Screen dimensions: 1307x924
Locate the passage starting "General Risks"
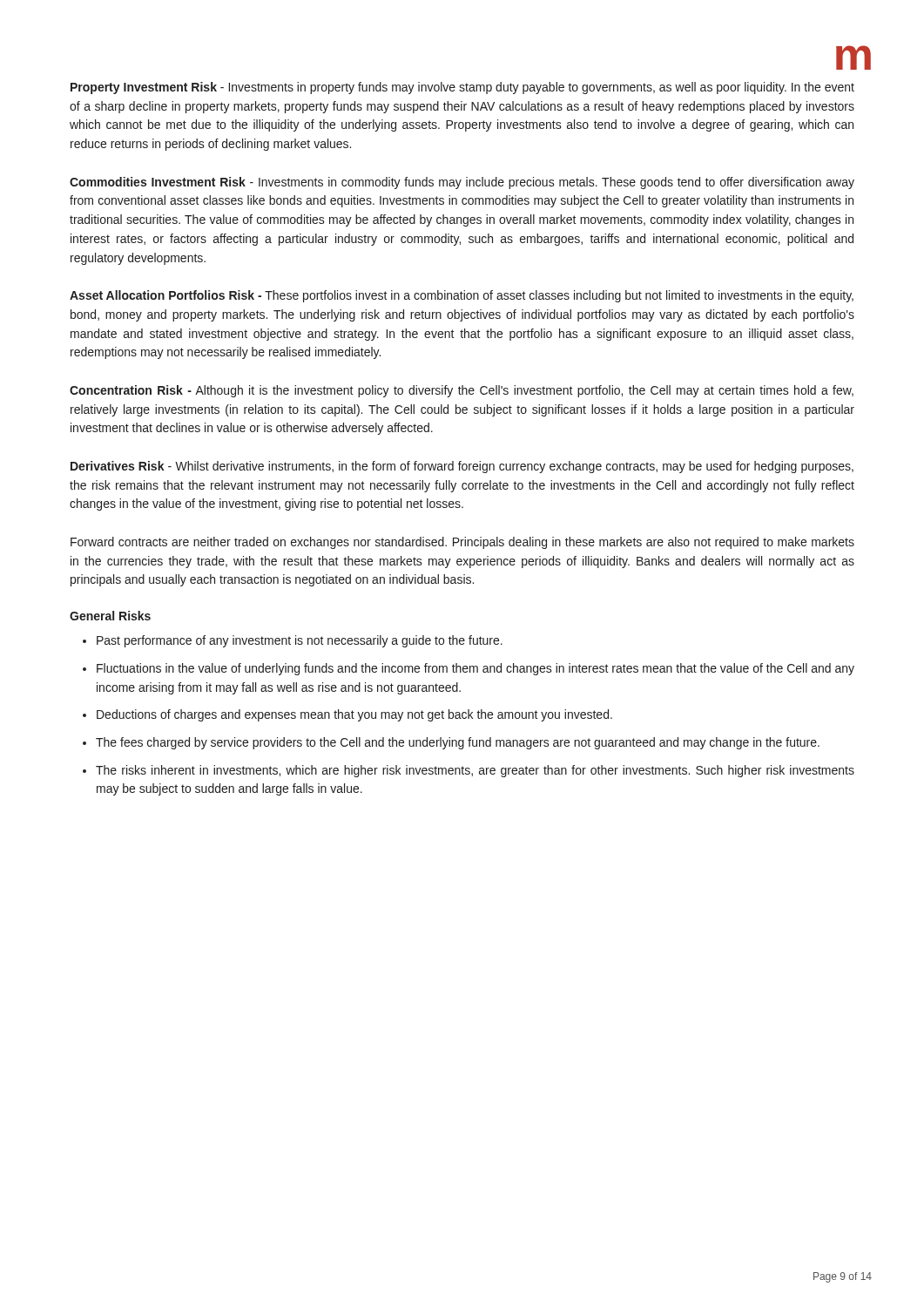110,616
